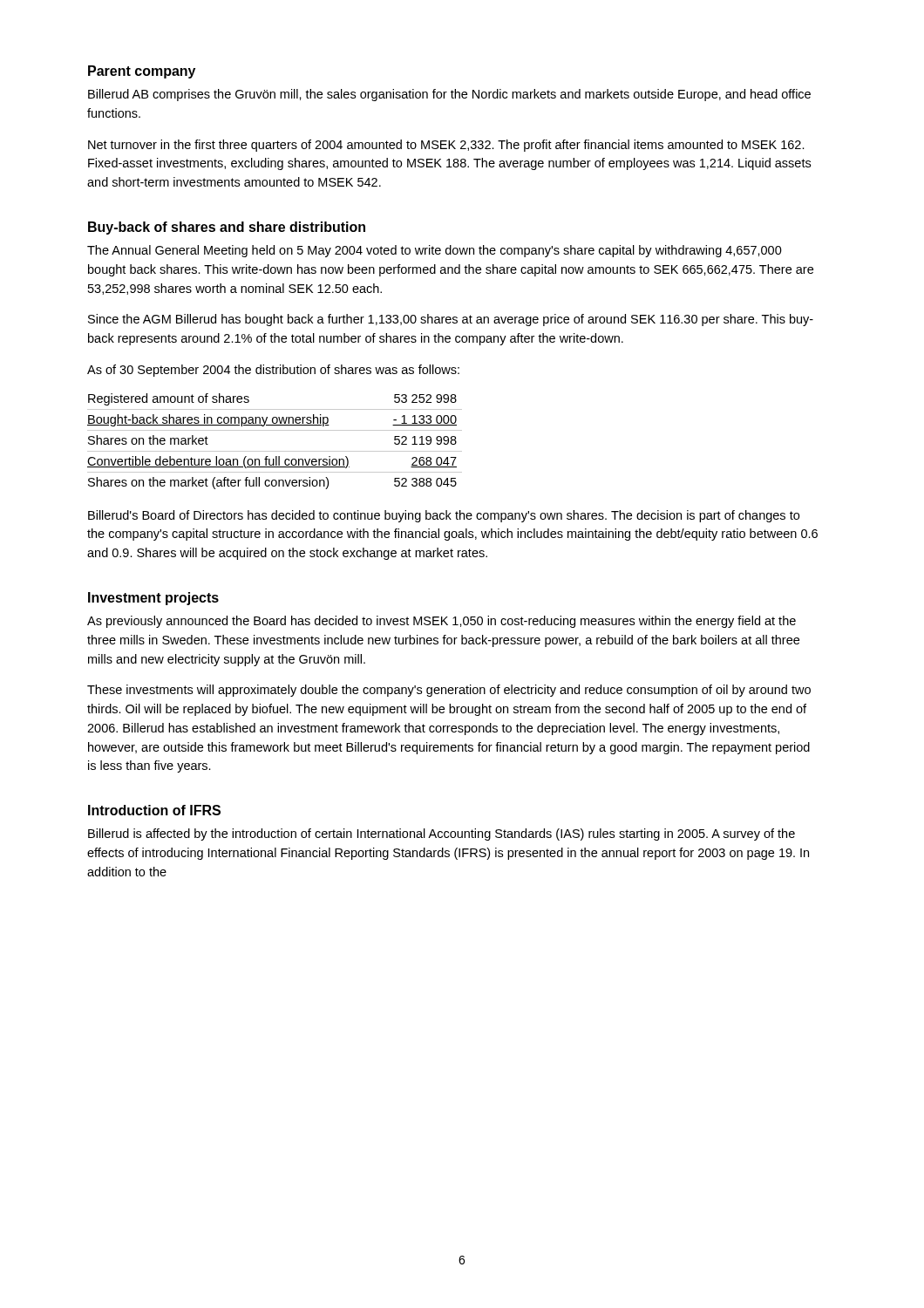This screenshot has width=924, height=1308.
Task: Point to the block beginning "Billerud is affected by the introduction of certain"
Action: point(449,853)
